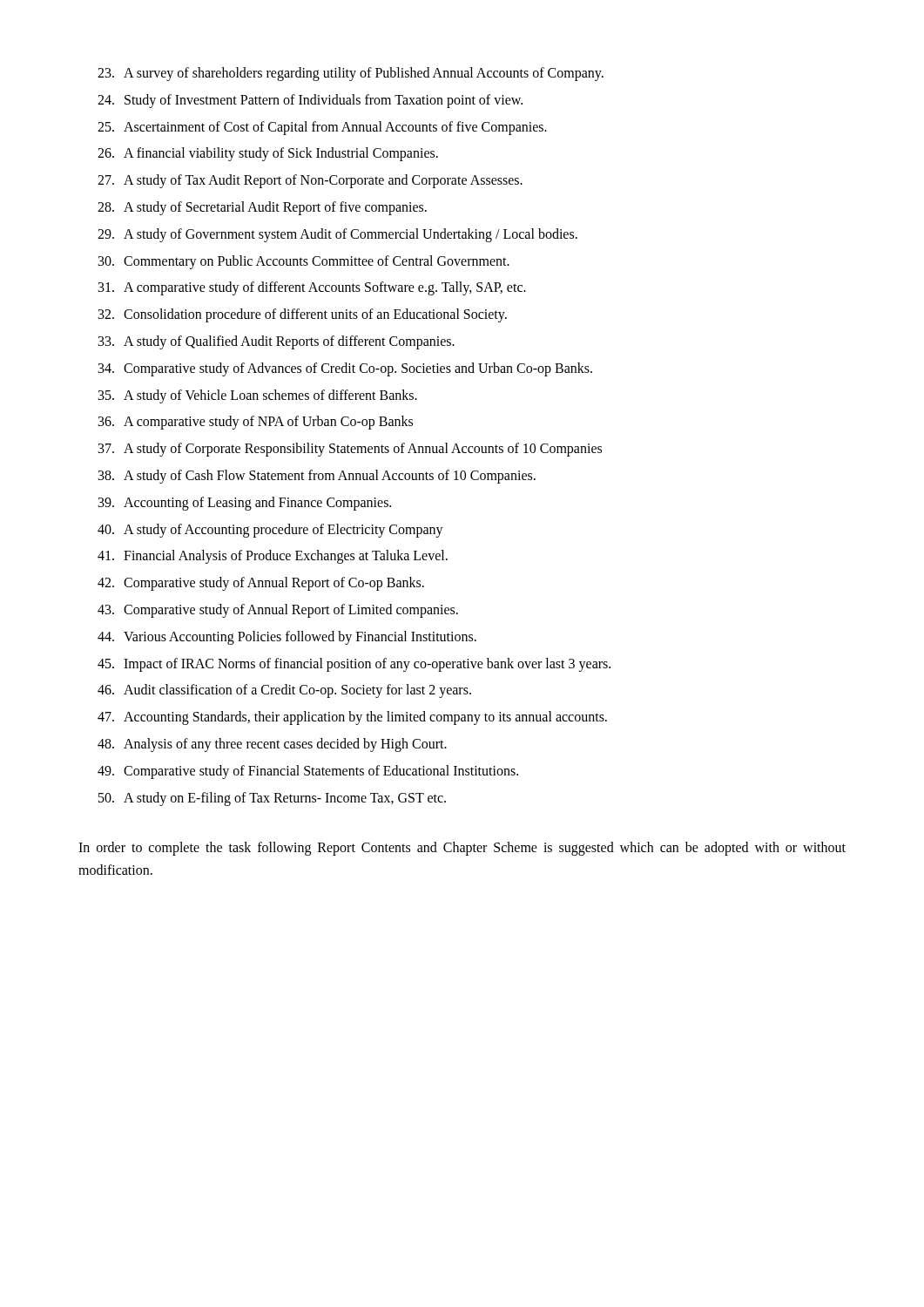Viewport: 924px width, 1307px height.
Task: Where is the passage that starts "29.A study of"?
Action: (462, 235)
